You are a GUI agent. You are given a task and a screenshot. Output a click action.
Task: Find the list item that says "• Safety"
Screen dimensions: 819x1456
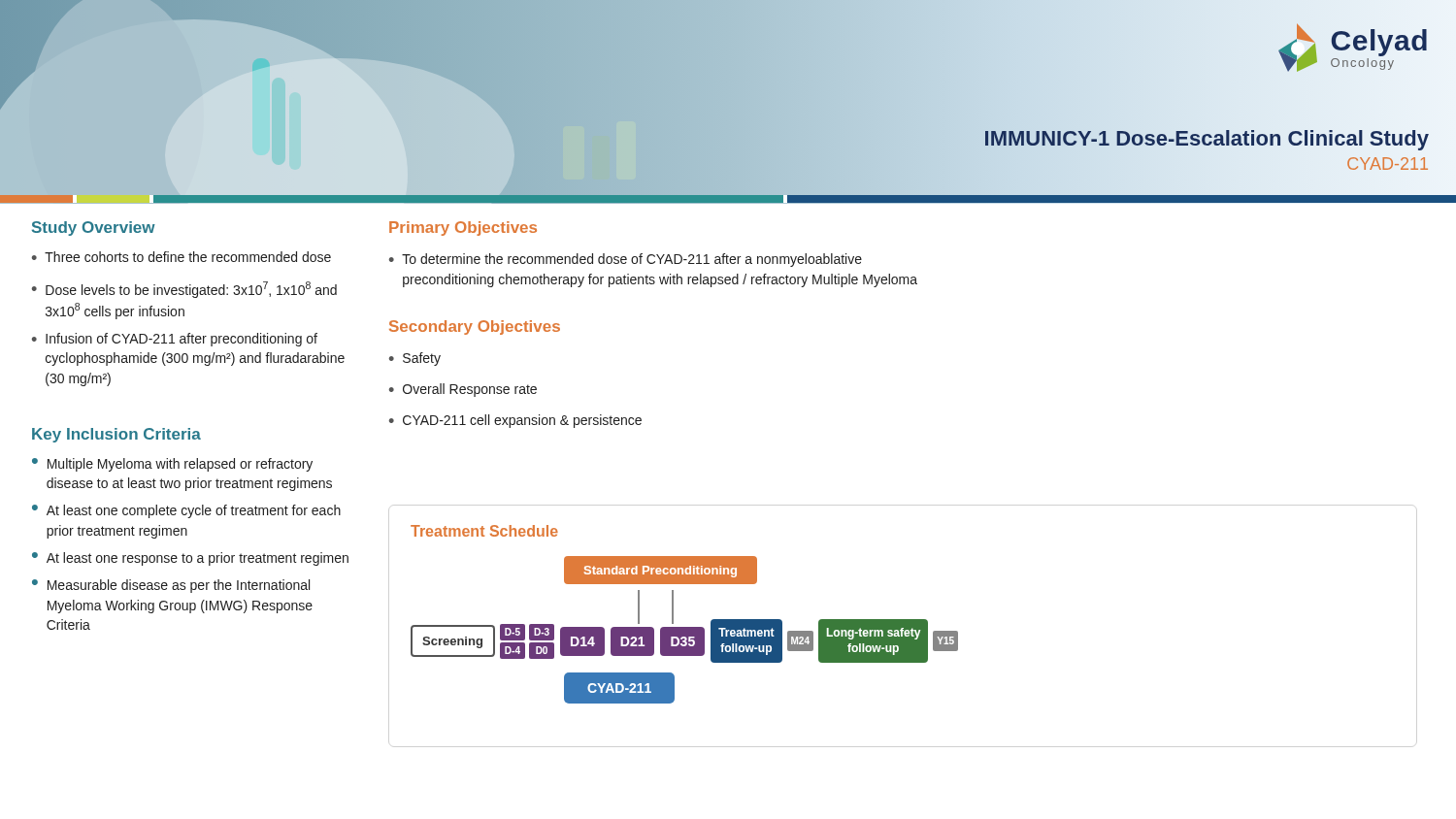(415, 360)
